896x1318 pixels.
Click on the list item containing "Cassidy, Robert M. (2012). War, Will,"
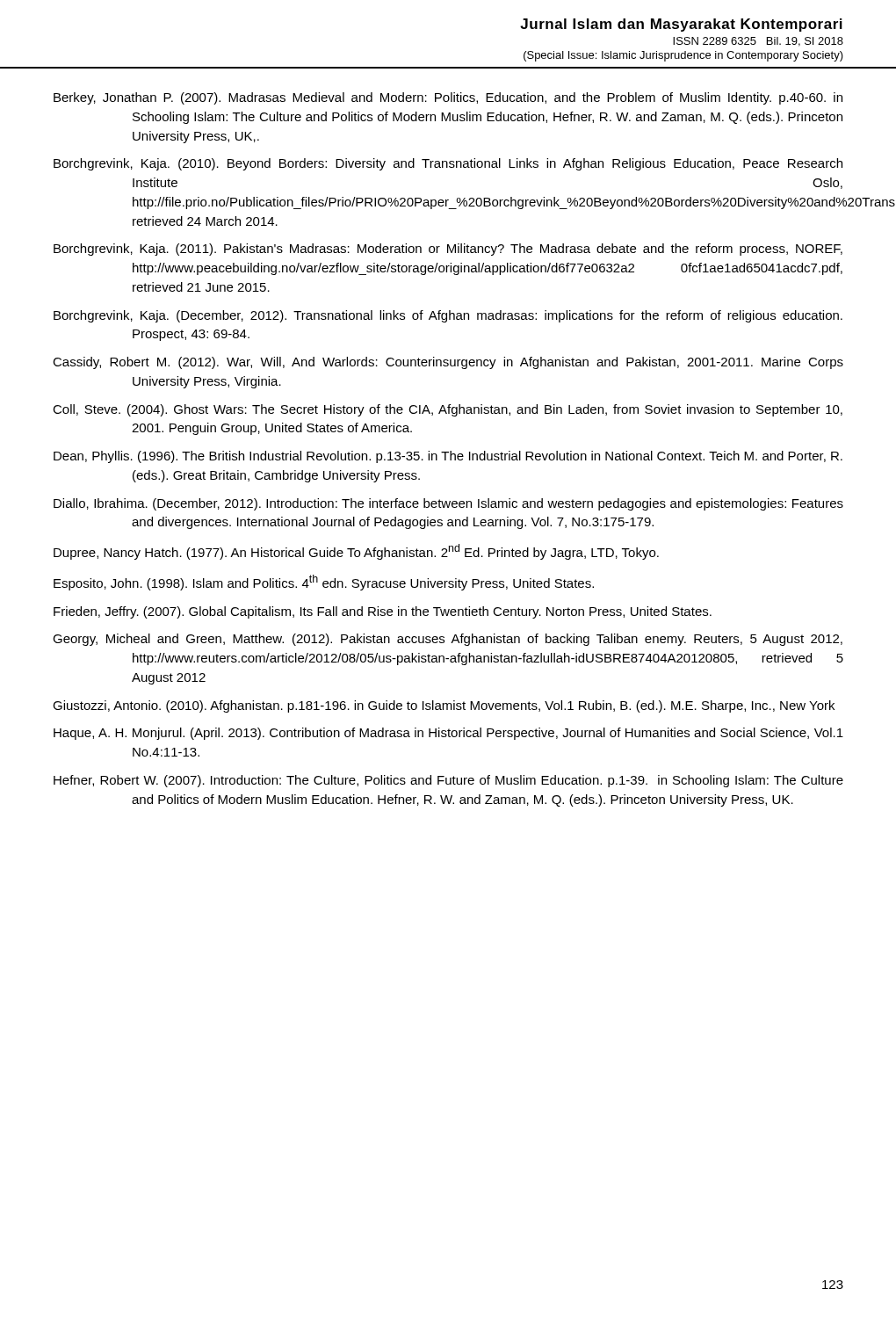[448, 371]
